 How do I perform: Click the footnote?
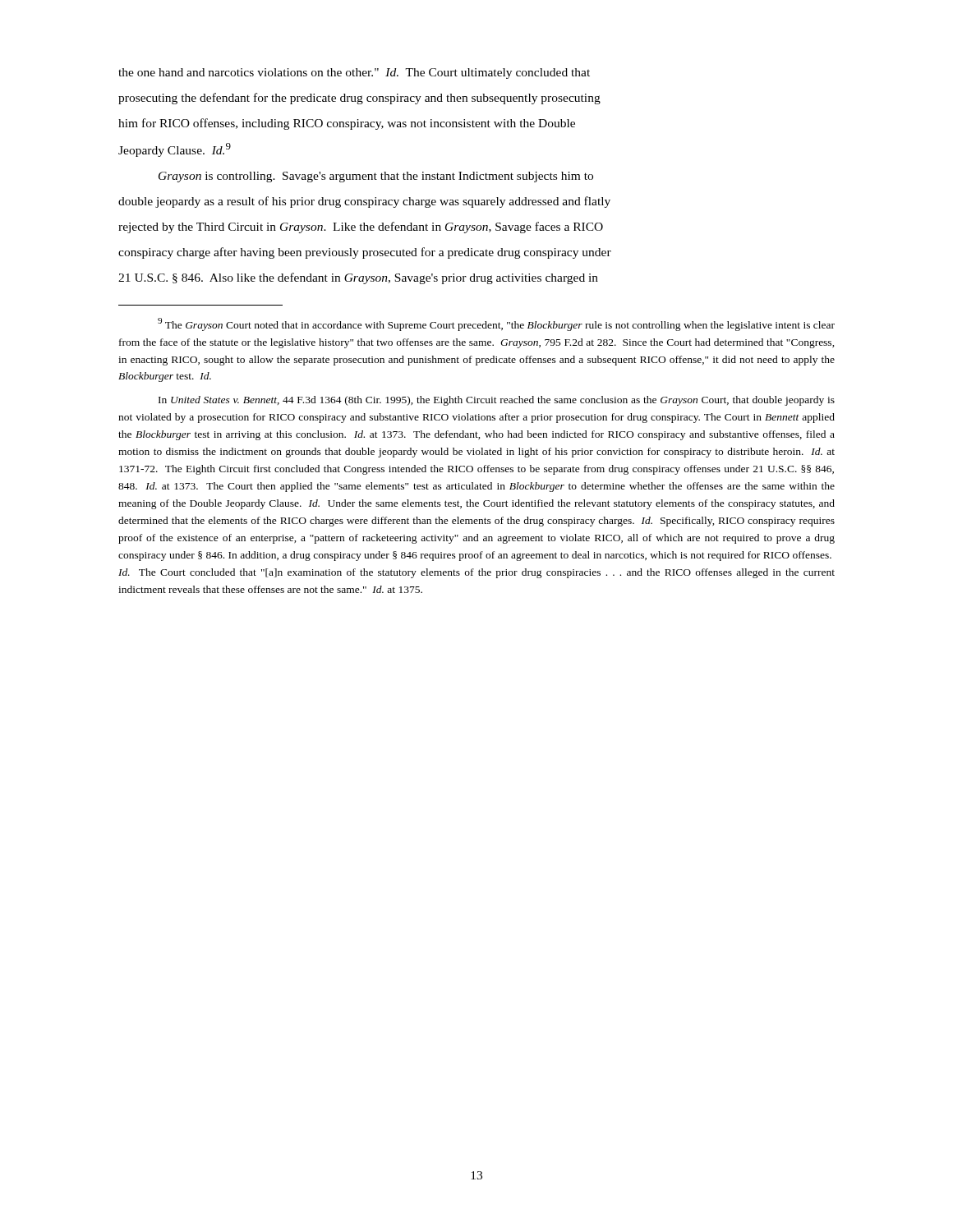(476, 456)
